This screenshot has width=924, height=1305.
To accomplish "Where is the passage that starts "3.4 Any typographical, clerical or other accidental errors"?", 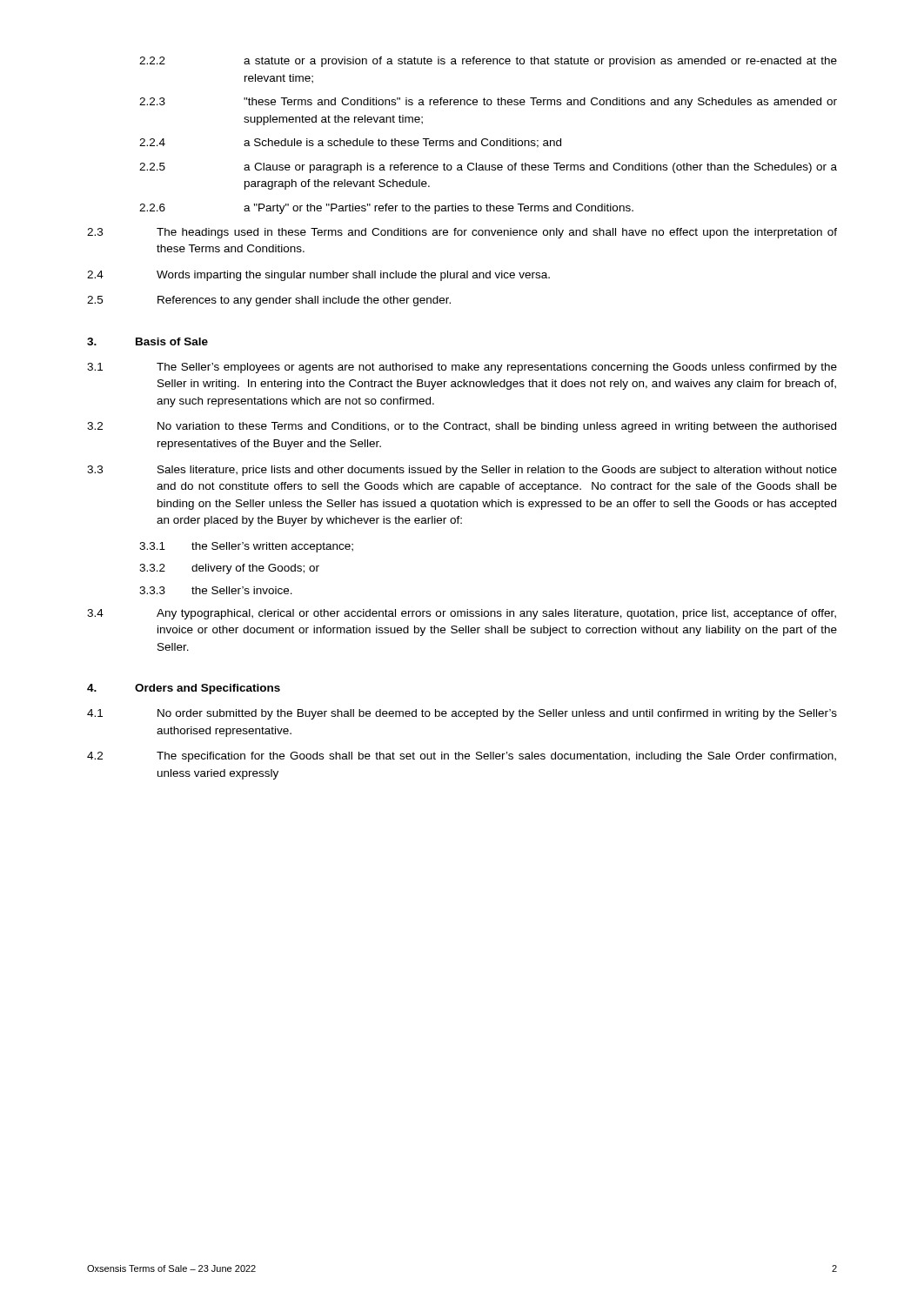I will (x=462, y=630).
